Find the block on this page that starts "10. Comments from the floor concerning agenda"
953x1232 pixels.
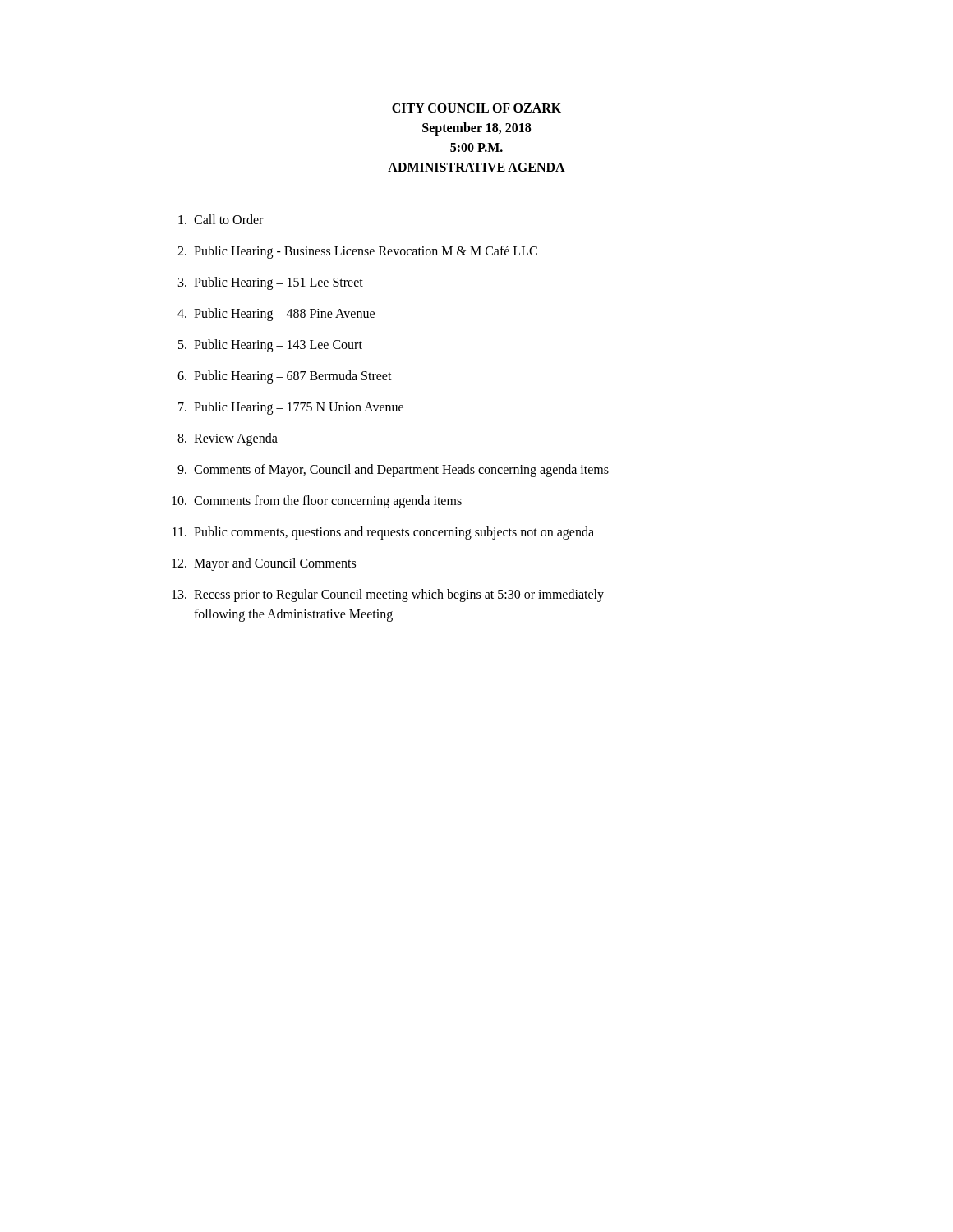pos(317,502)
